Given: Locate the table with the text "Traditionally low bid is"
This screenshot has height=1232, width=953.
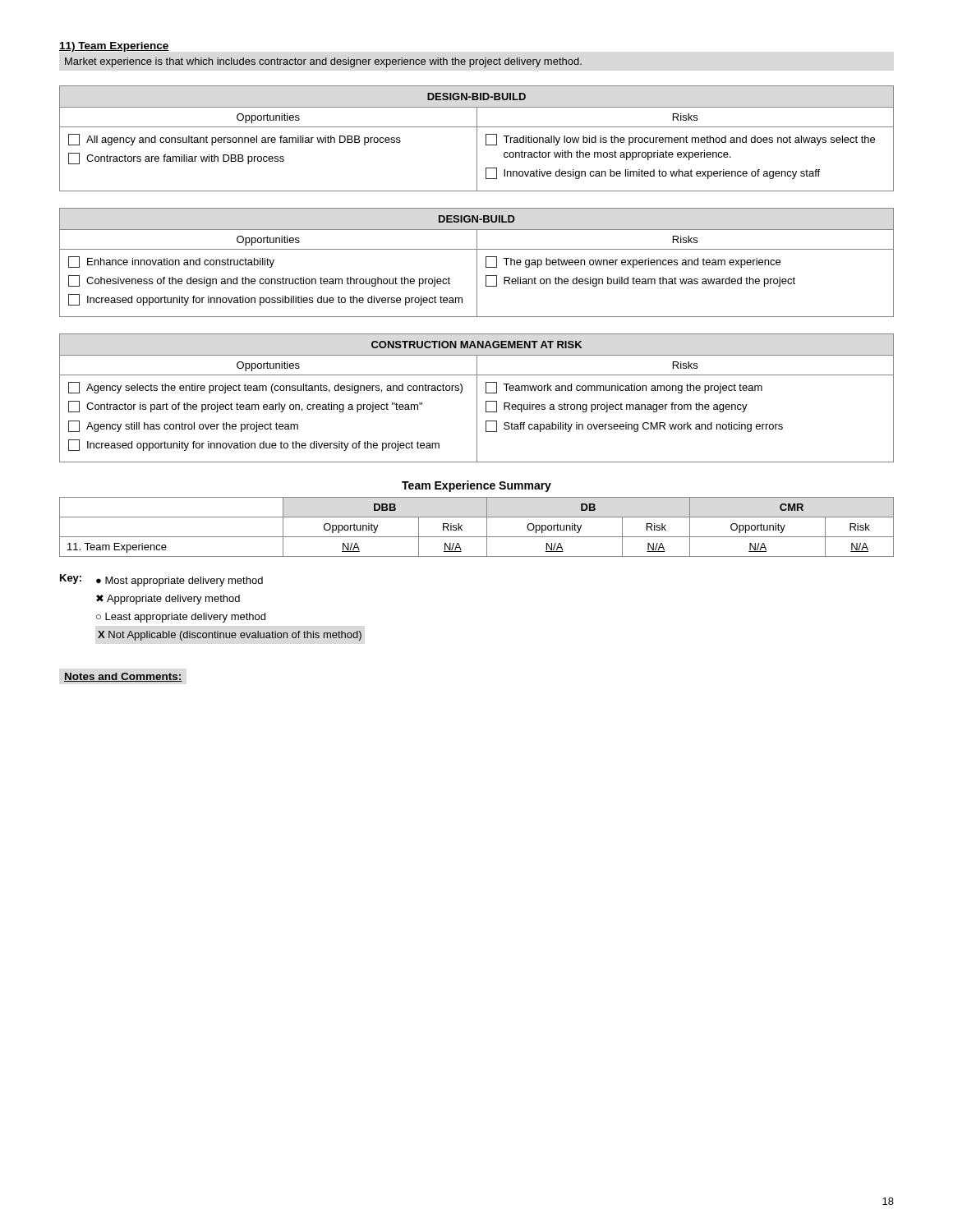Looking at the screenshot, I should tap(476, 138).
